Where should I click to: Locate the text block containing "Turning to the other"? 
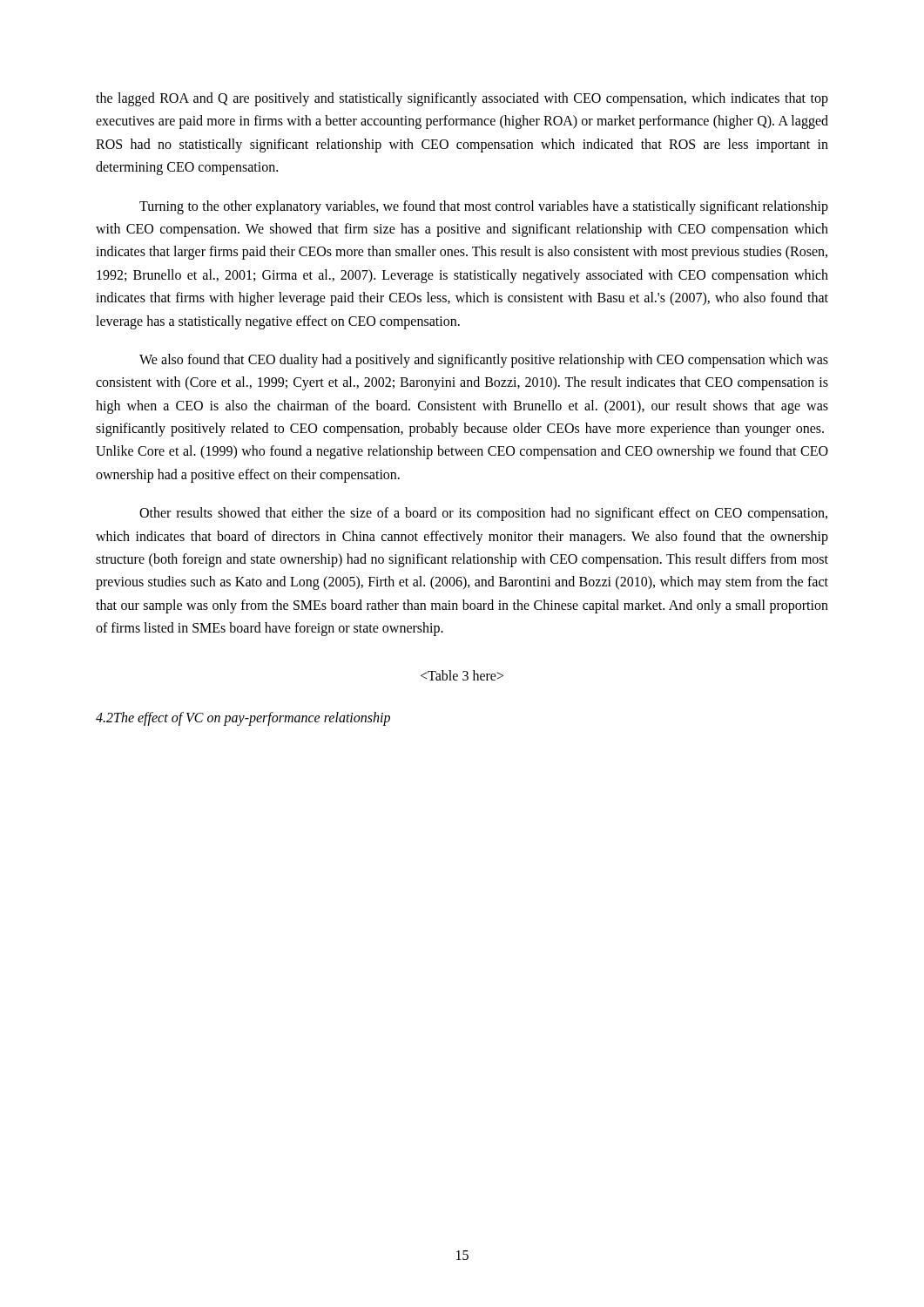(462, 263)
